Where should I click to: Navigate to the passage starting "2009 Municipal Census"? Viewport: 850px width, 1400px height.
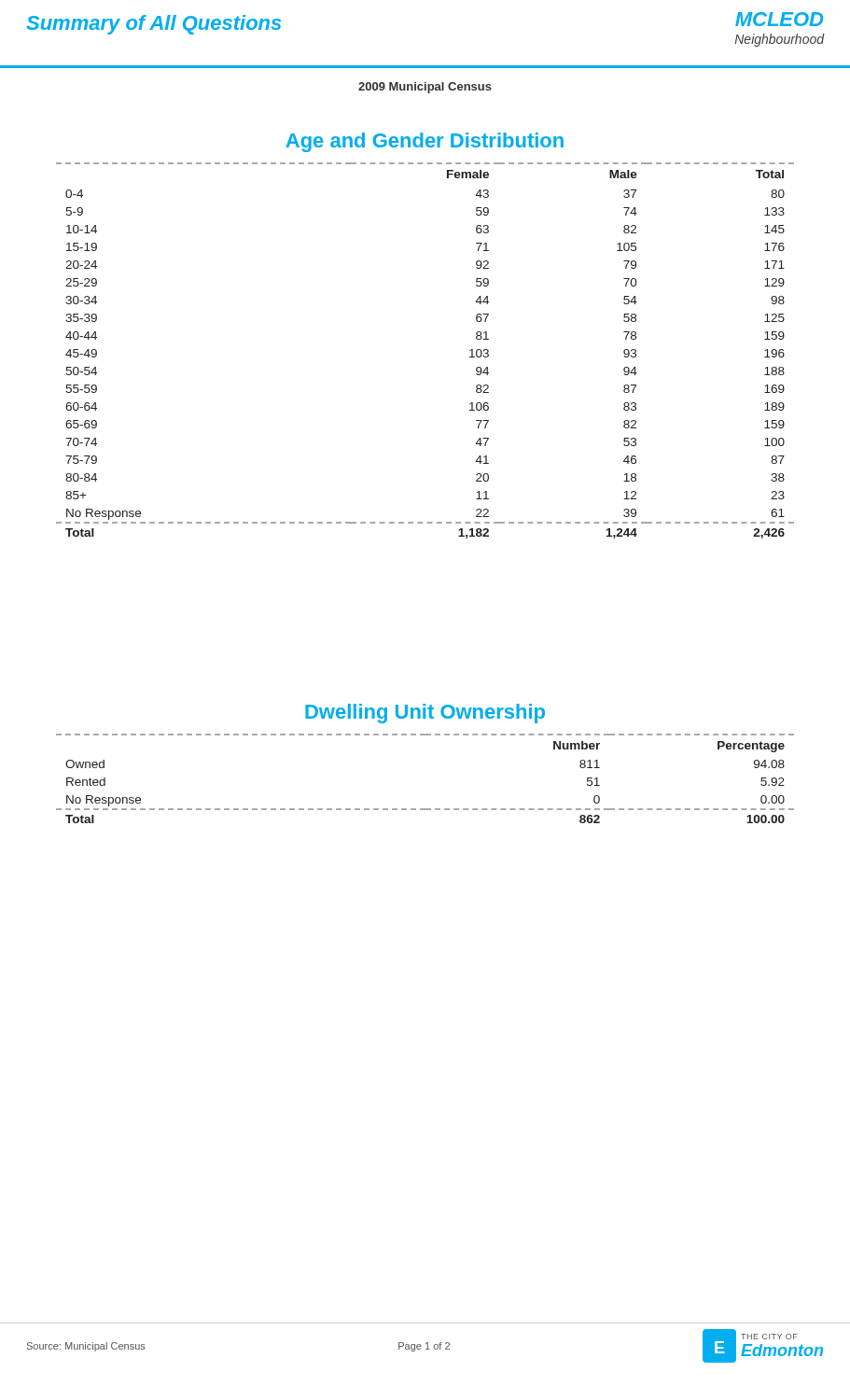[x=425, y=86]
